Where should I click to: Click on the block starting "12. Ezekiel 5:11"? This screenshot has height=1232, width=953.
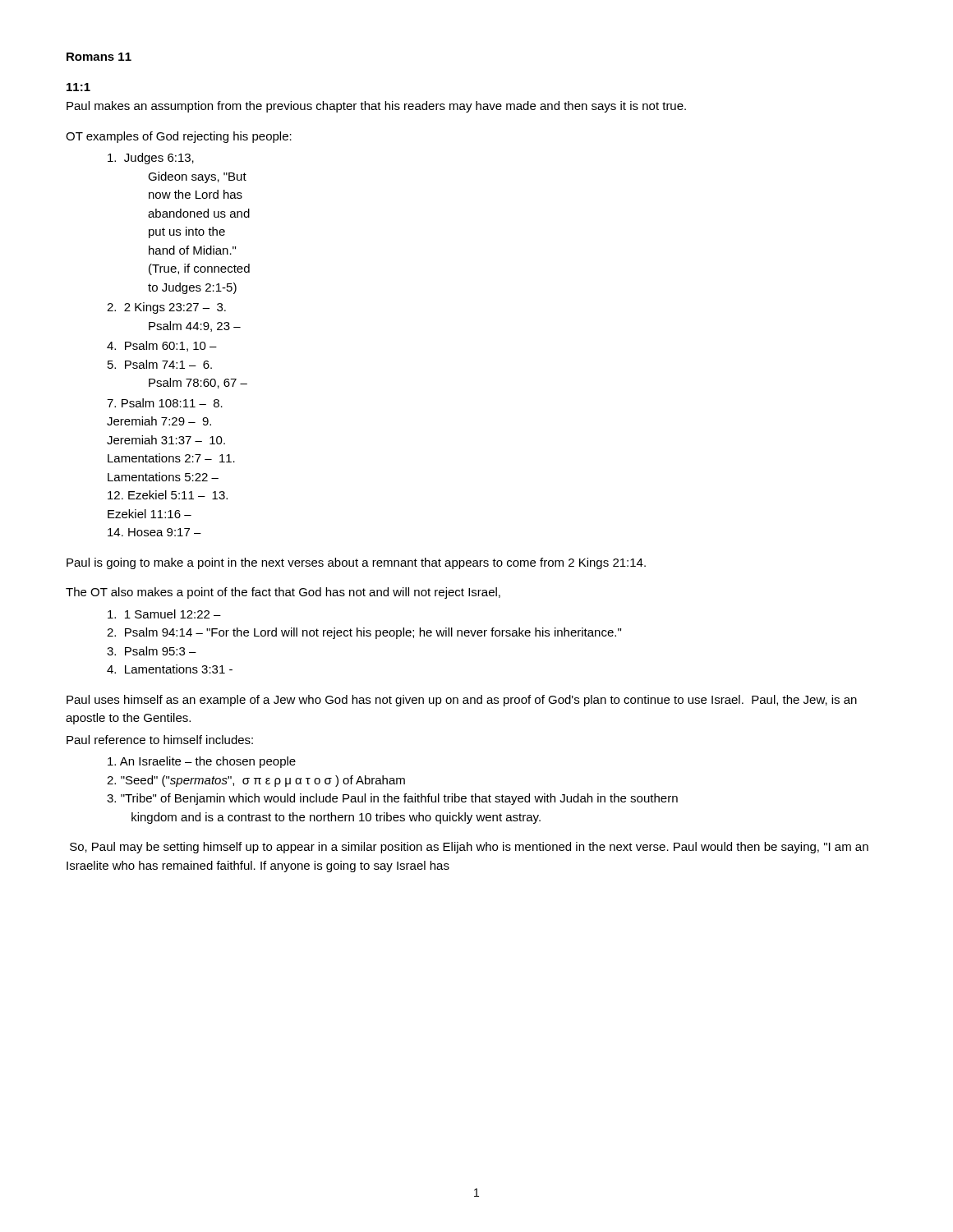click(168, 495)
